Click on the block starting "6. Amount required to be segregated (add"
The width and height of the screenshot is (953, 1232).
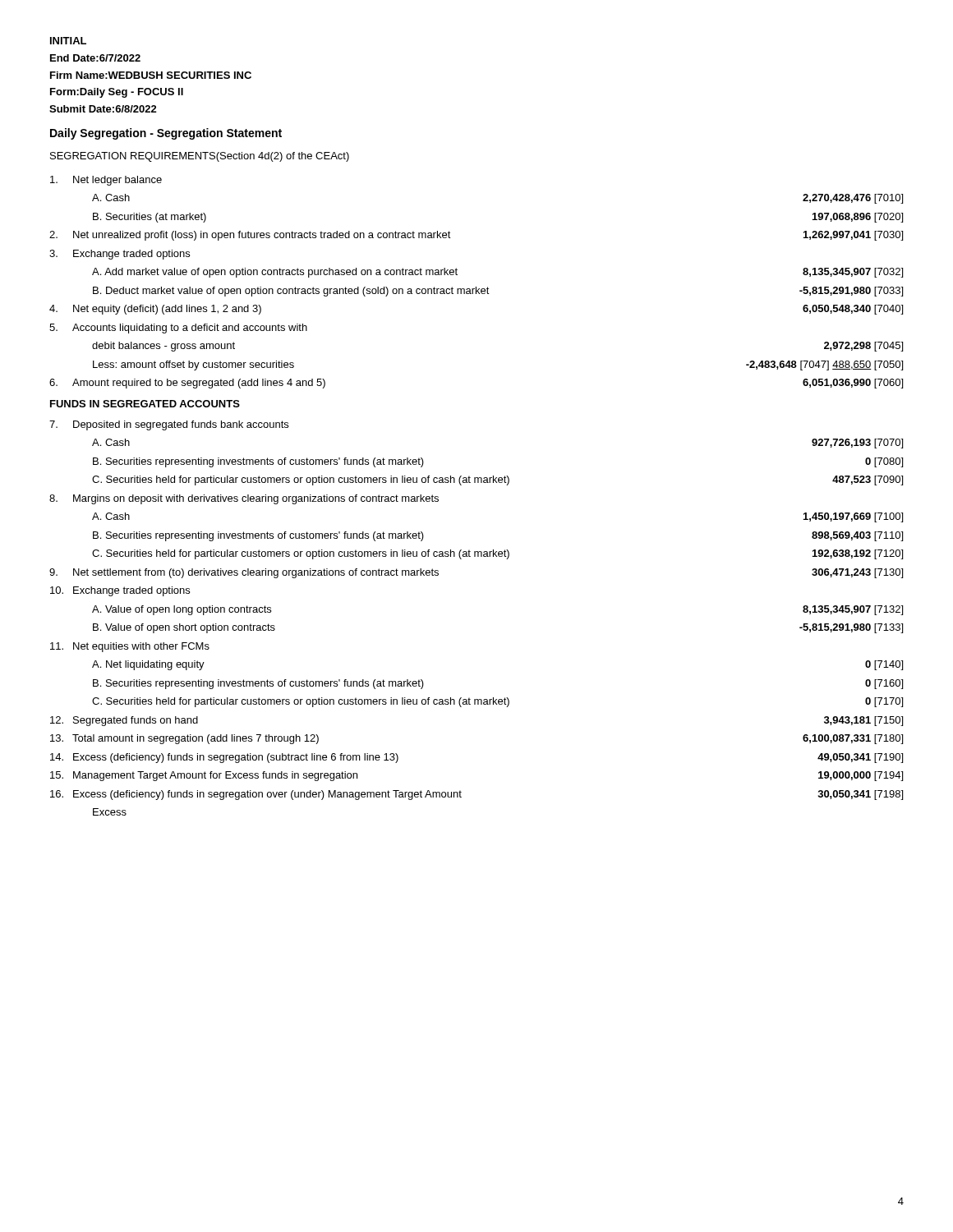pyautogui.click(x=203, y=383)
